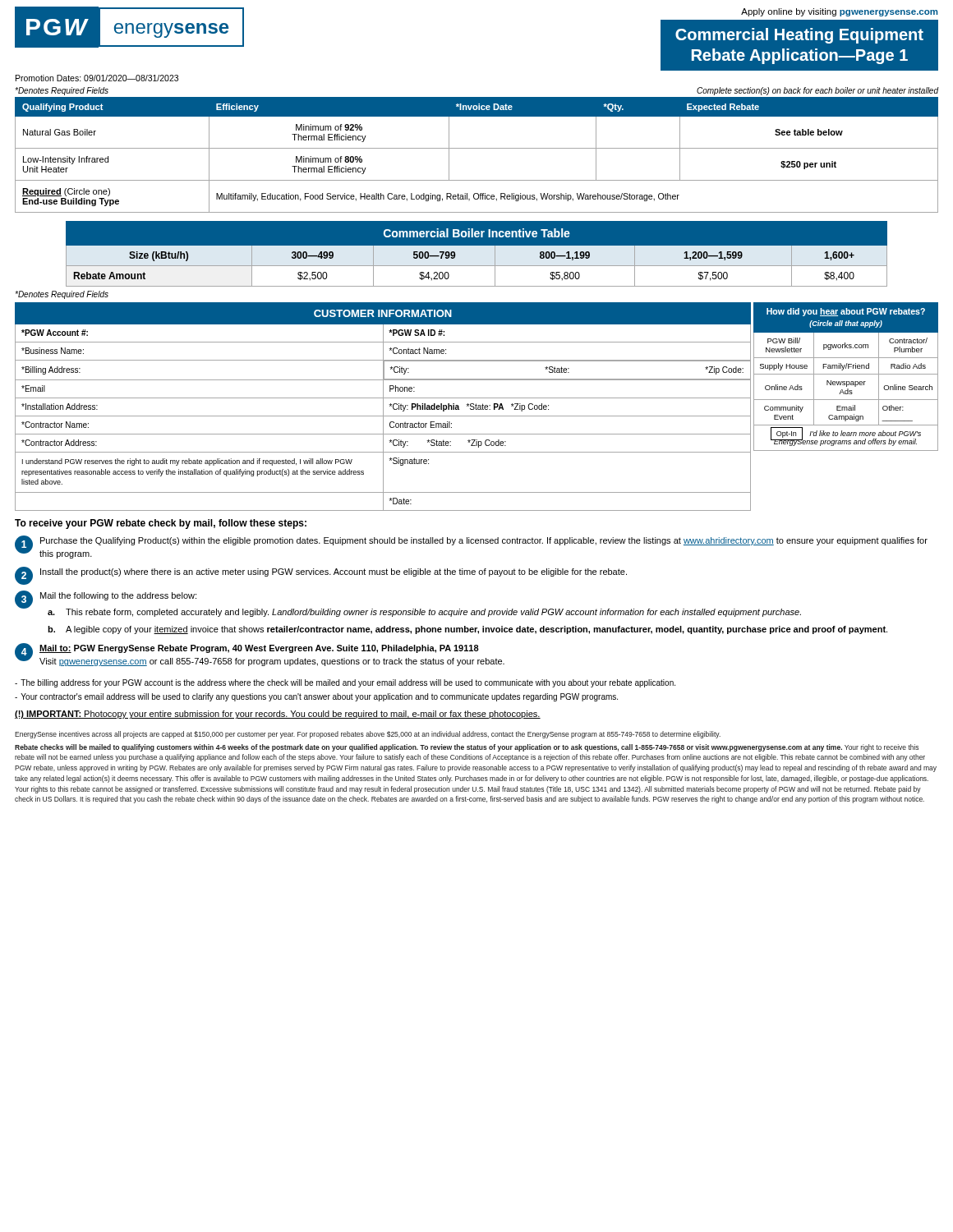This screenshot has width=953, height=1232.
Task: Click on the table containing "See table below"
Action: (x=476, y=155)
